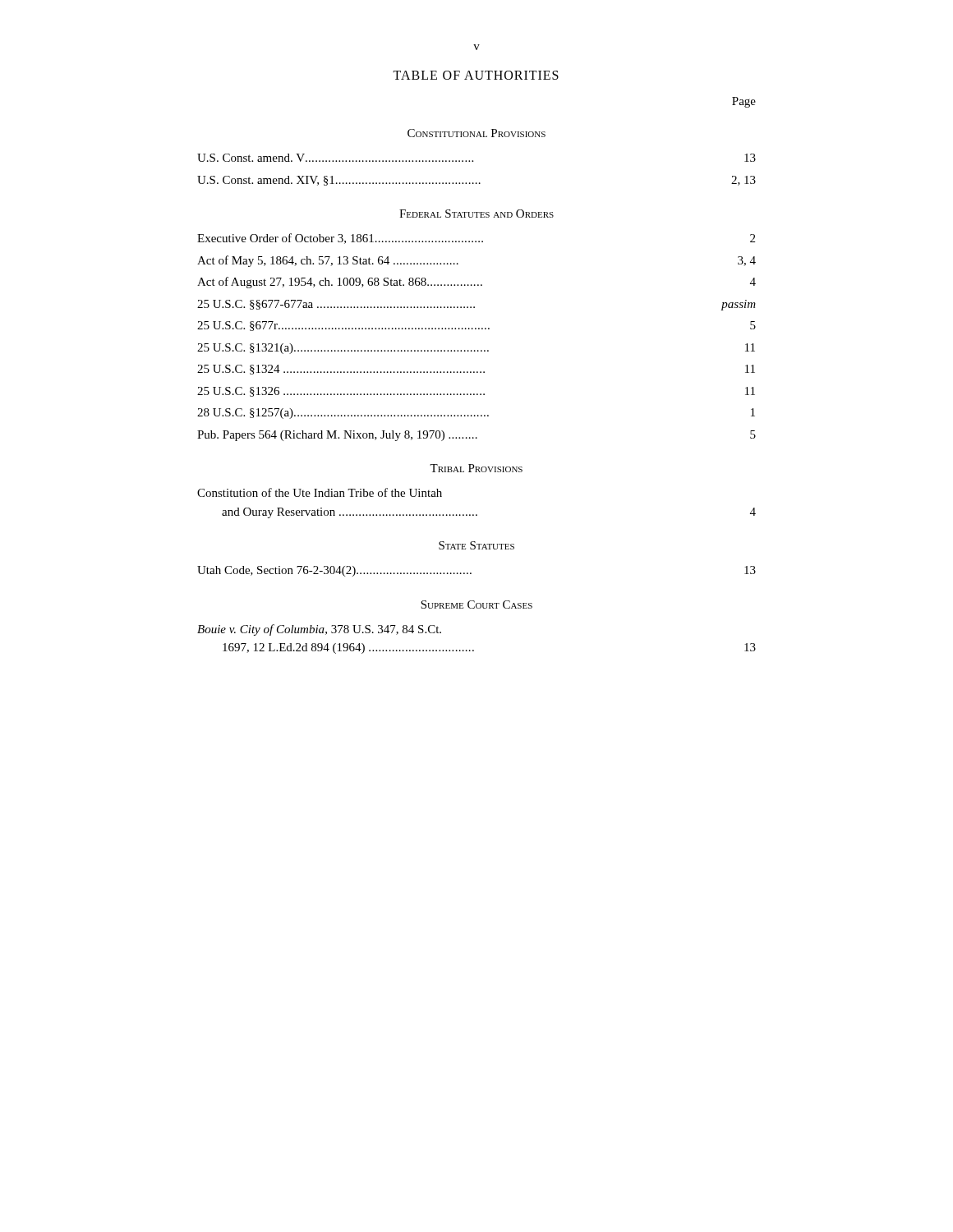Find the list item that reads "Bouie v. City of Columbia, 378"
This screenshot has height=1232, width=953.
tap(319, 630)
